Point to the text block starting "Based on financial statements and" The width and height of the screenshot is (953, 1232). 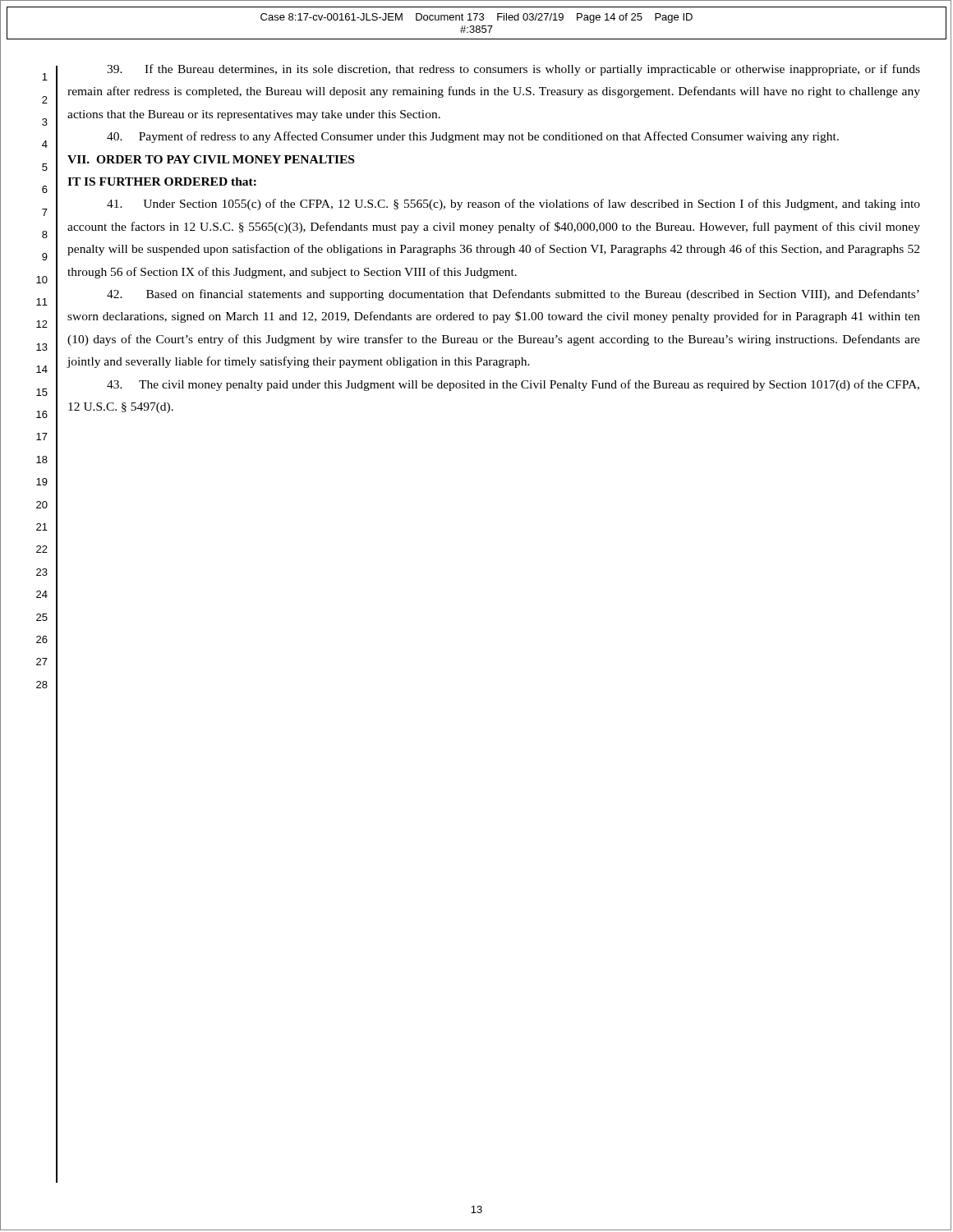[x=494, y=327]
